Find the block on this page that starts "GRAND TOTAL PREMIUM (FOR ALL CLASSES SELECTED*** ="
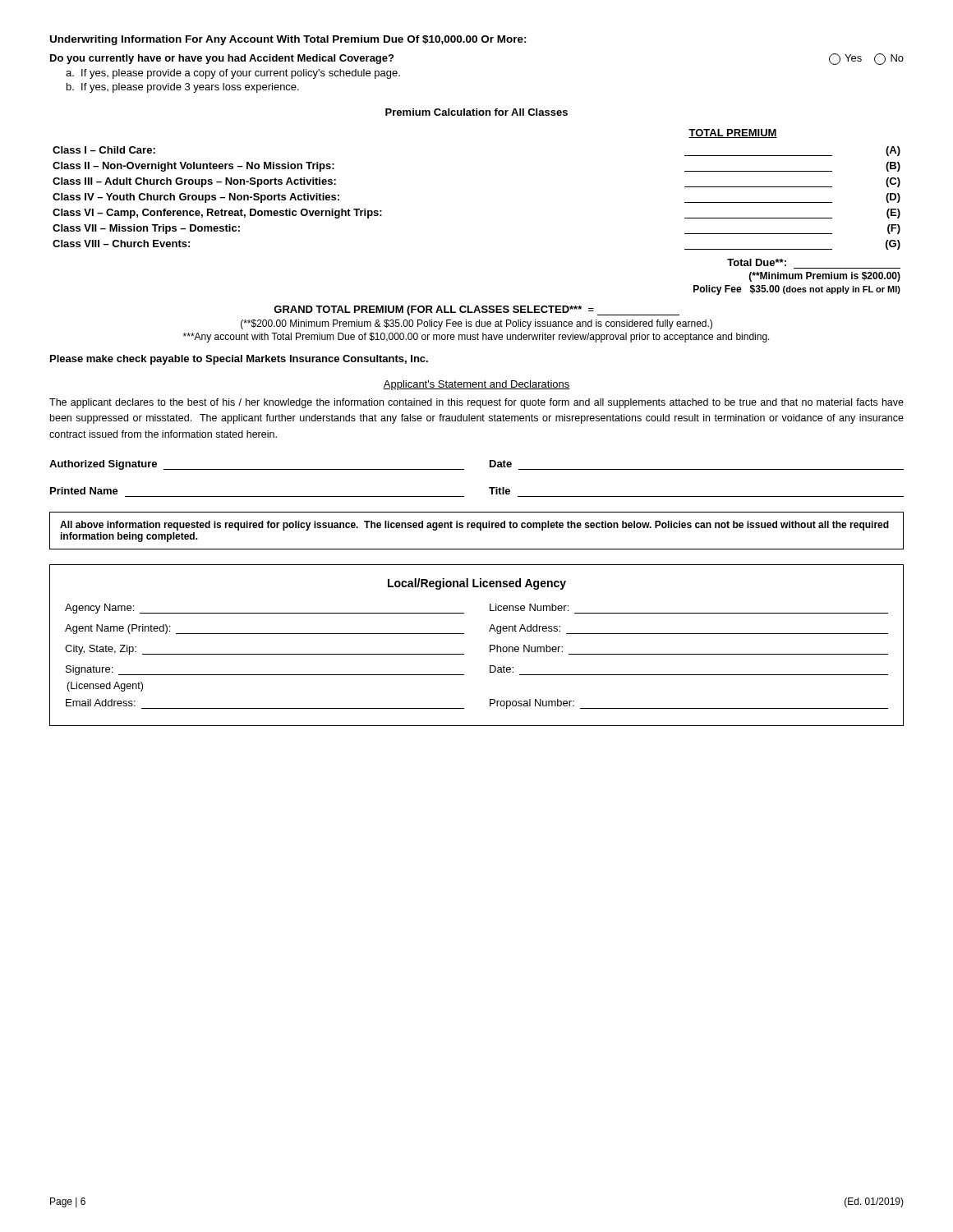953x1232 pixels. (x=476, y=323)
